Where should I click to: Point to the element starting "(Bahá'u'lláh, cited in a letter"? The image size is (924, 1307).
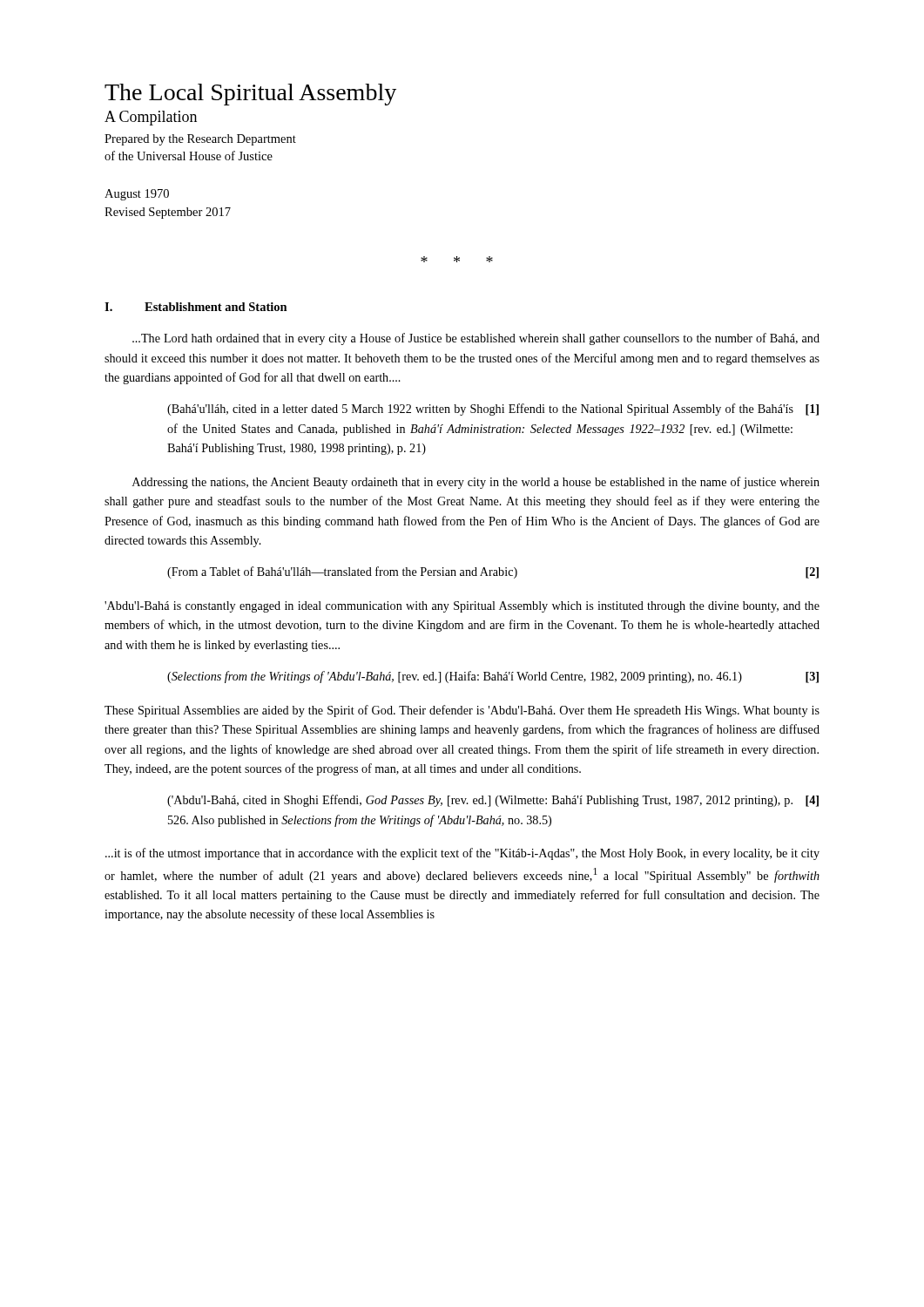click(x=493, y=429)
